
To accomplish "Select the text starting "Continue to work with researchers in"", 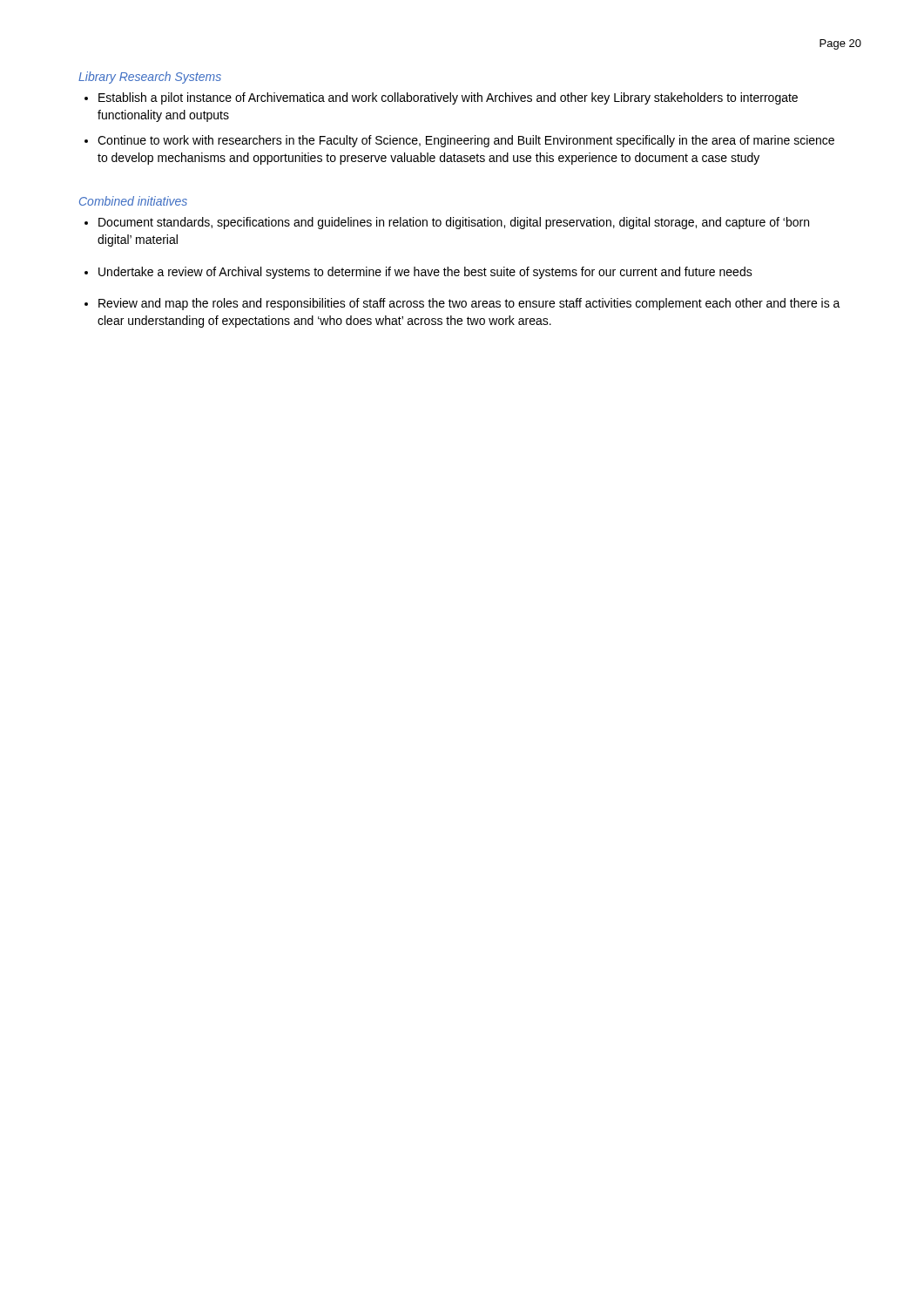I will tap(466, 149).
